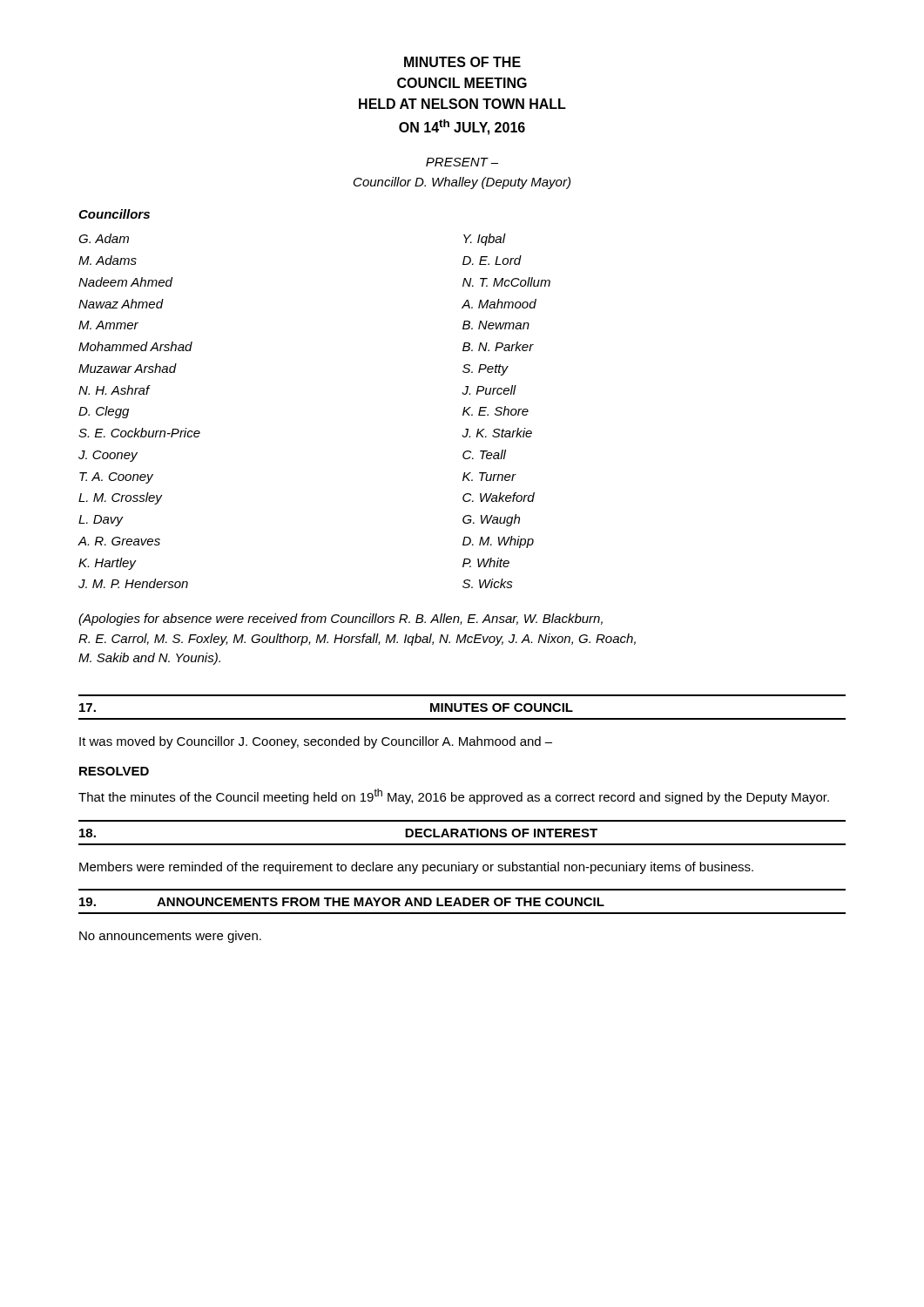Viewport: 924px width, 1307px height.
Task: Click on the block starting "S. E. Cockburn-Price"
Action: (x=139, y=433)
